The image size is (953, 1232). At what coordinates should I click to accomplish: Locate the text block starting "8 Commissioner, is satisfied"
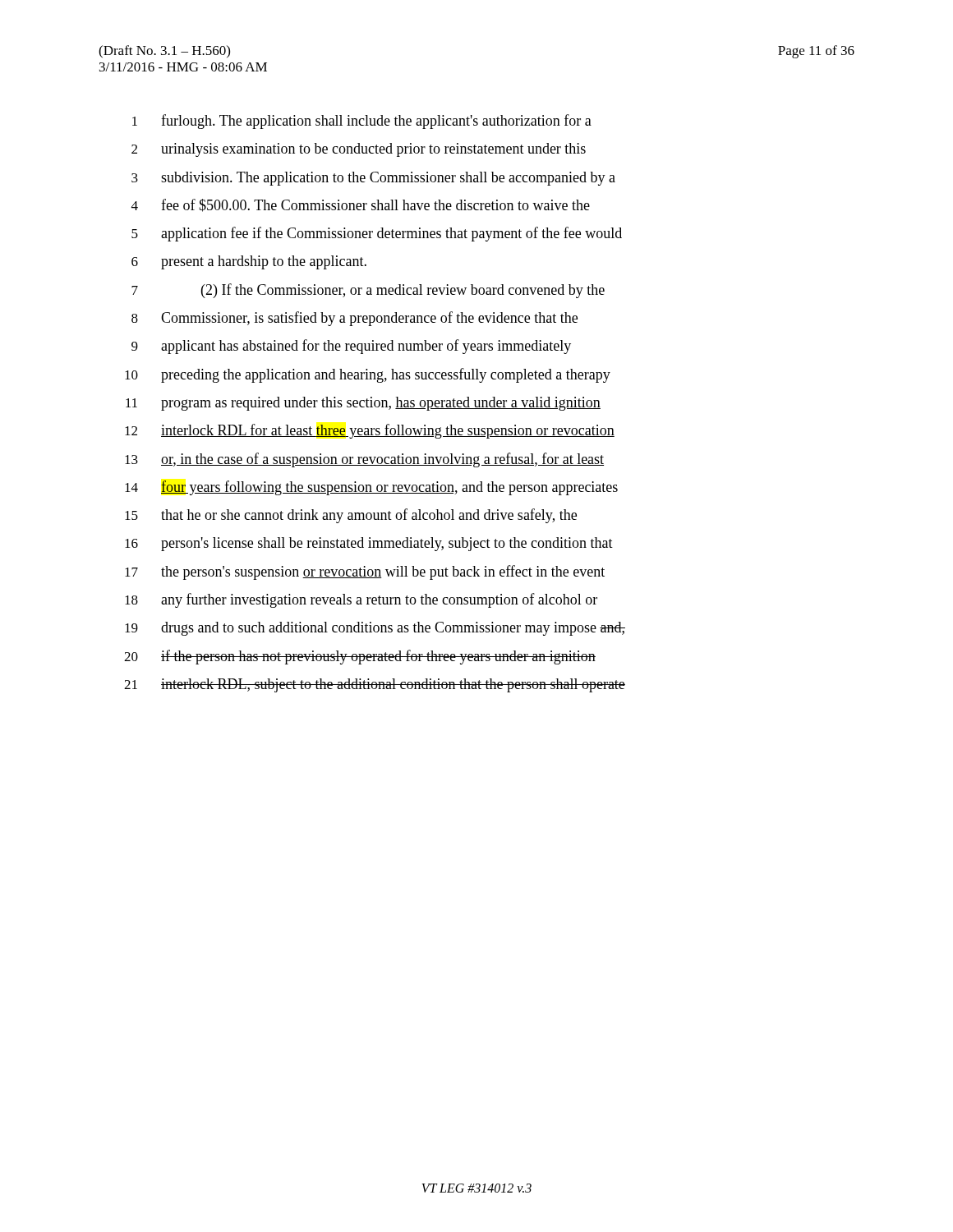point(476,318)
